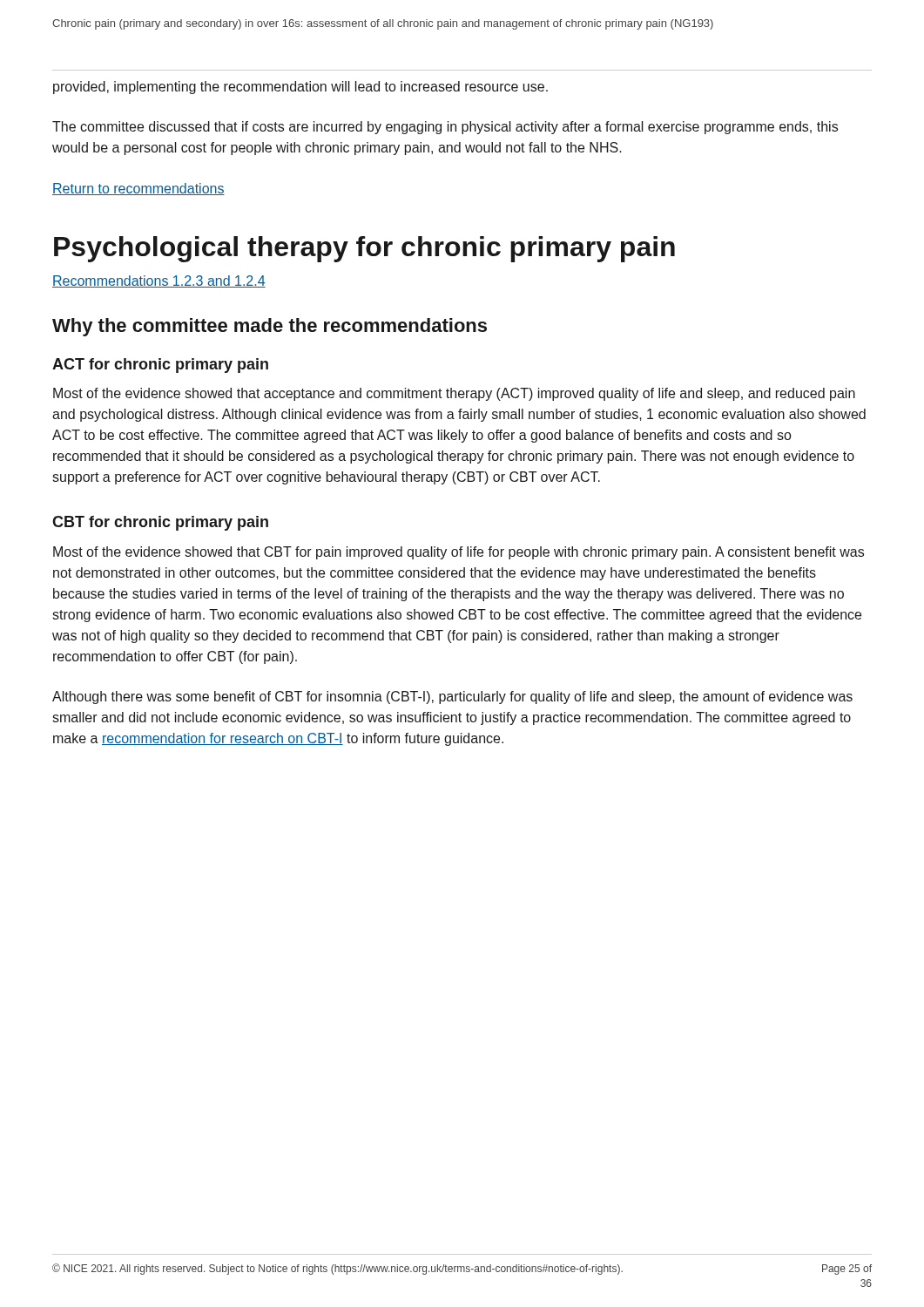Select the text block with the text "Although there was some benefit of"
The height and width of the screenshot is (1307, 924).
(x=453, y=717)
